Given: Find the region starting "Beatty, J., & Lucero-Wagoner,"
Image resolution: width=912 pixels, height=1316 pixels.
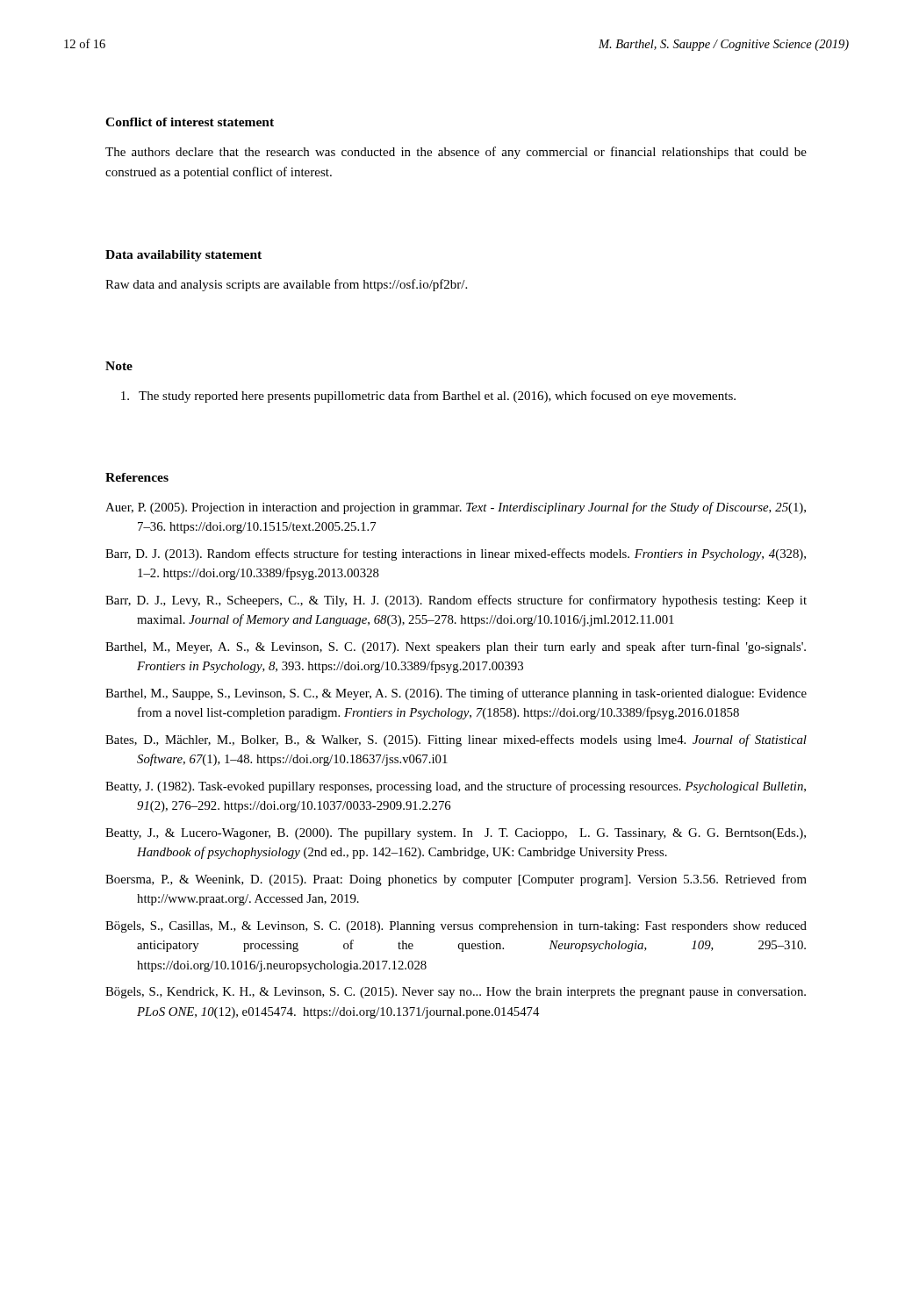Looking at the screenshot, I should (x=456, y=842).
